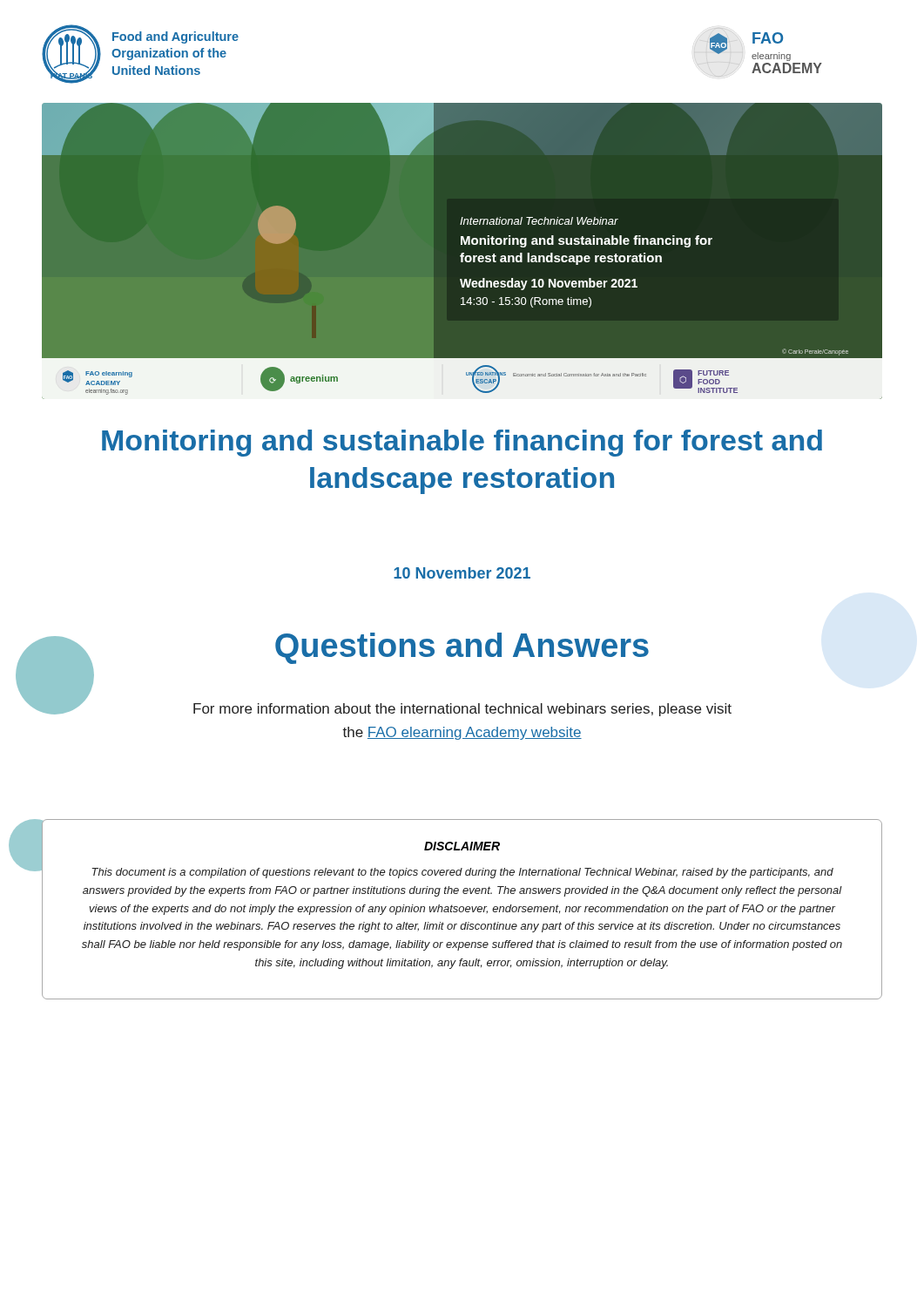The image size is (924, 1307).
Task: Locate the photo
Action: point(462,251)
